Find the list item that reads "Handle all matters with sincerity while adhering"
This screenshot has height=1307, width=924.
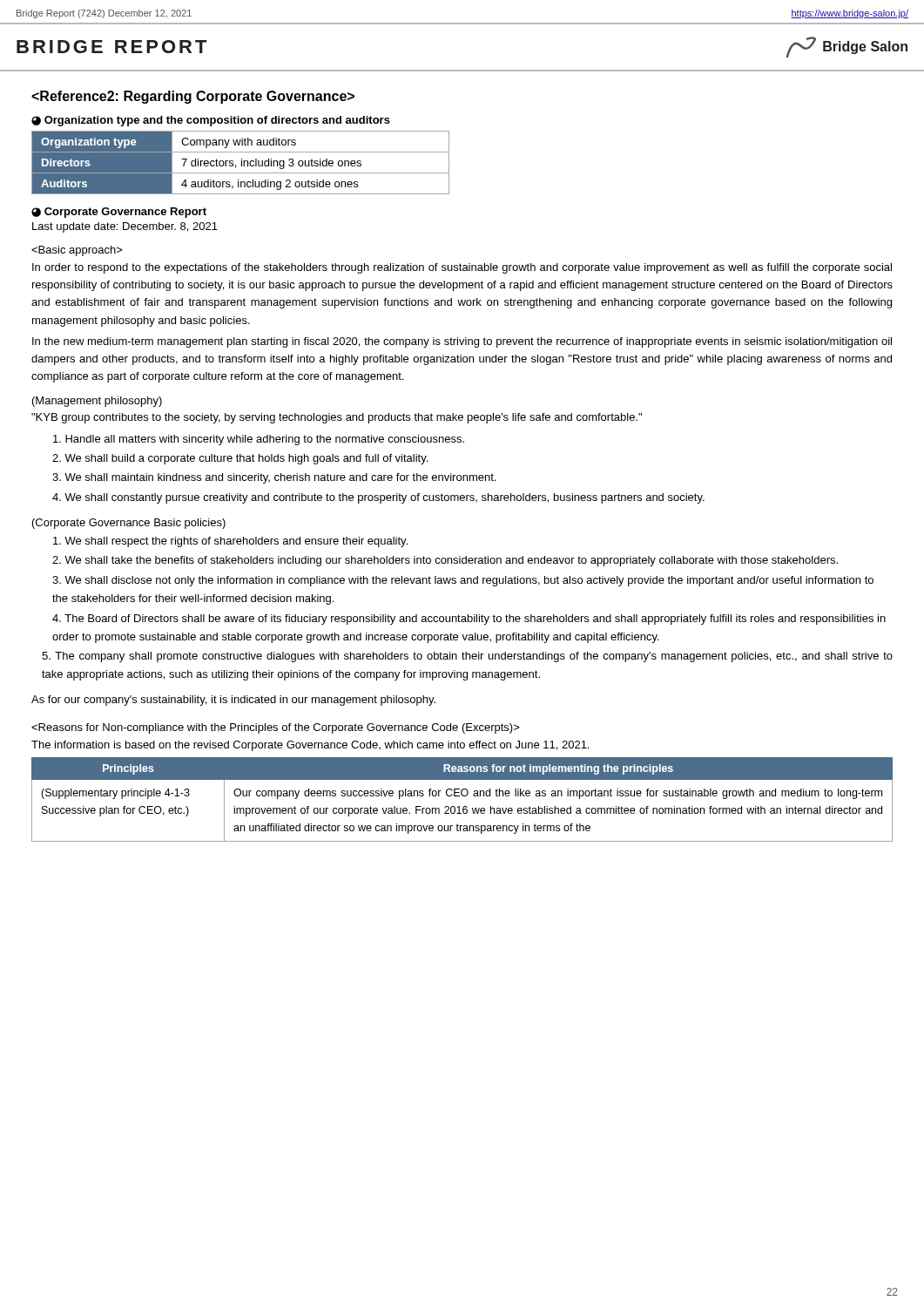[x=259, y=439]
